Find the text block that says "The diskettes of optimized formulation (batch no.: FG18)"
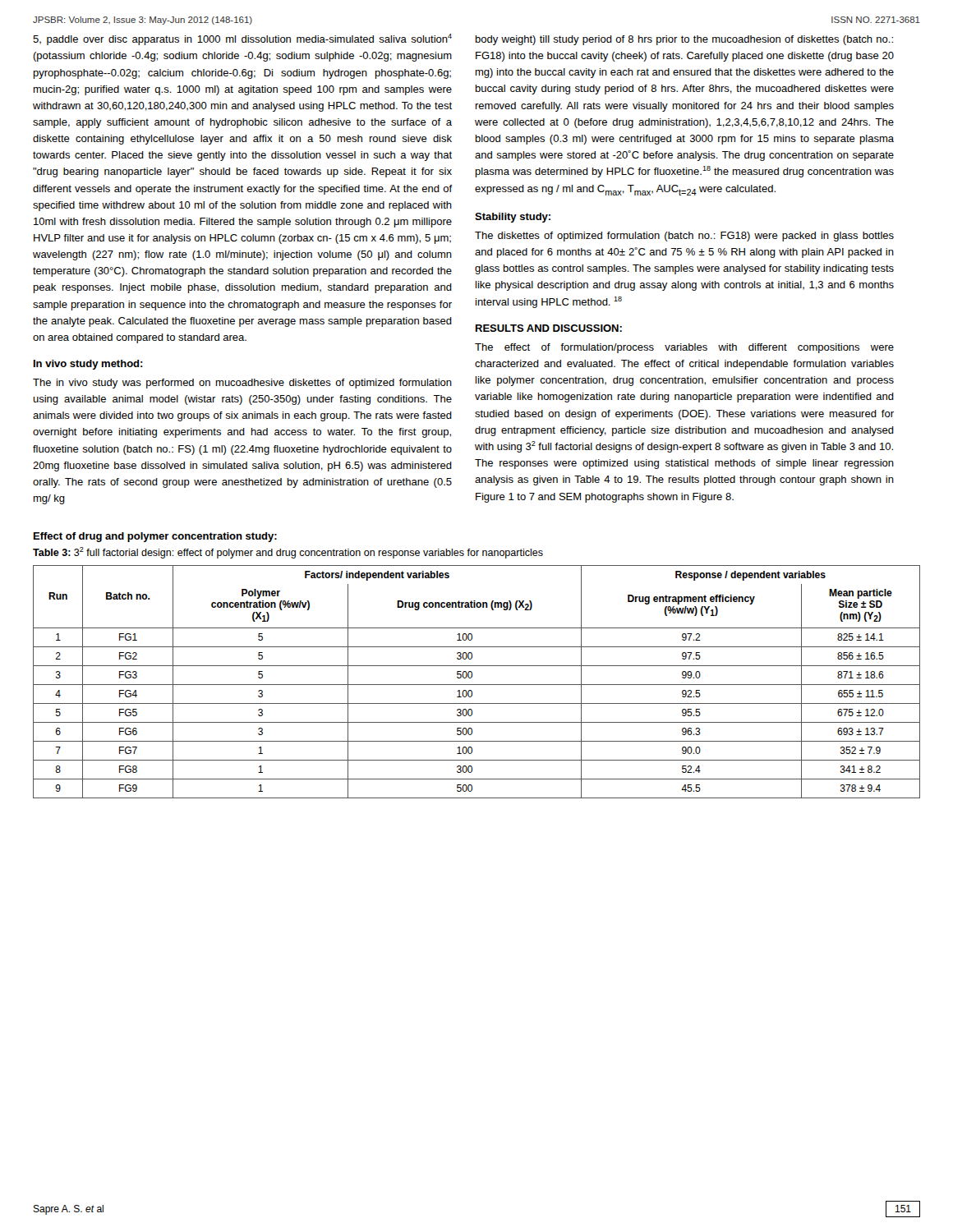 [x=684, y=269]
